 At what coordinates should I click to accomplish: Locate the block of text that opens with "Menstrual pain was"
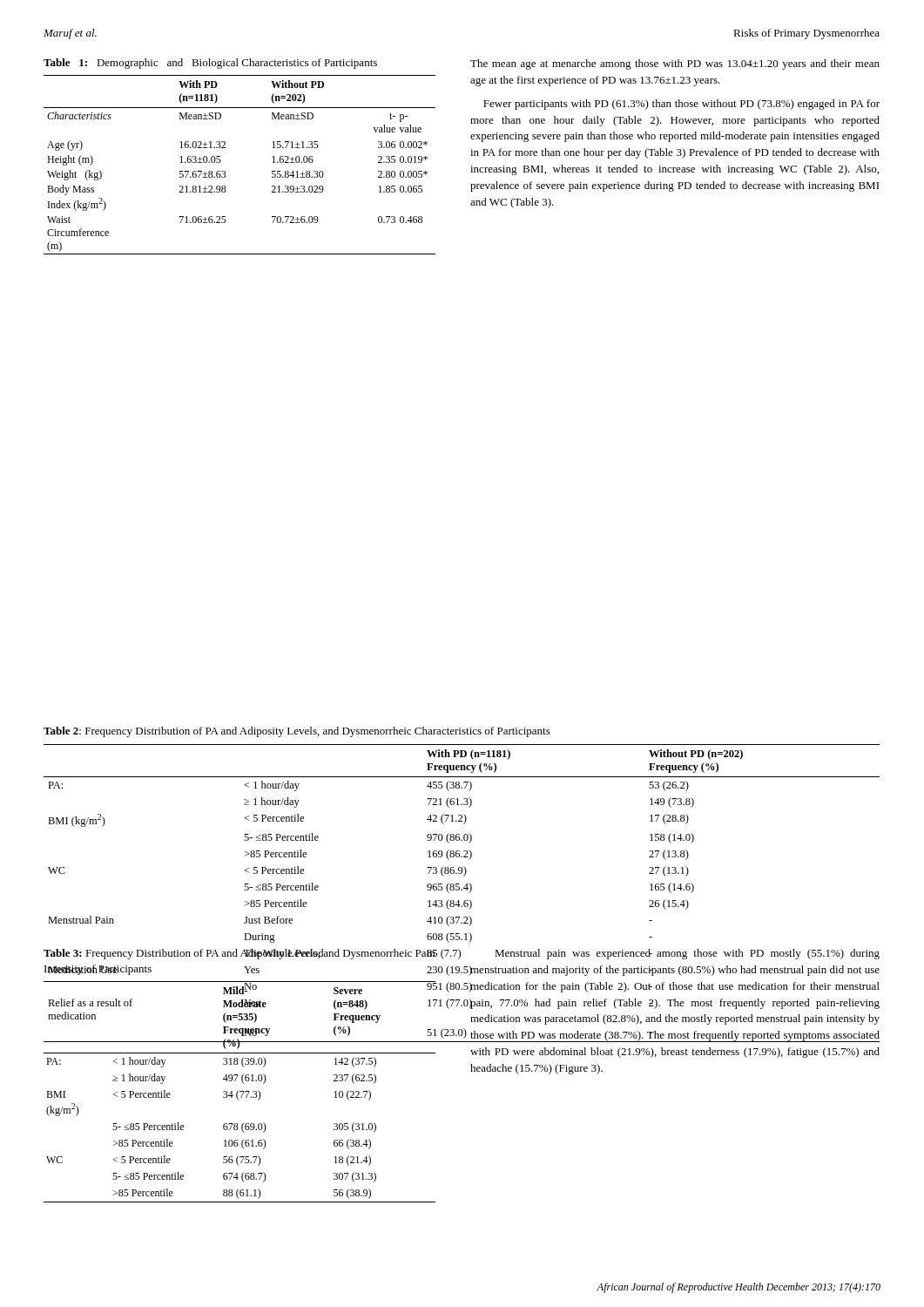click(675, 1010)
